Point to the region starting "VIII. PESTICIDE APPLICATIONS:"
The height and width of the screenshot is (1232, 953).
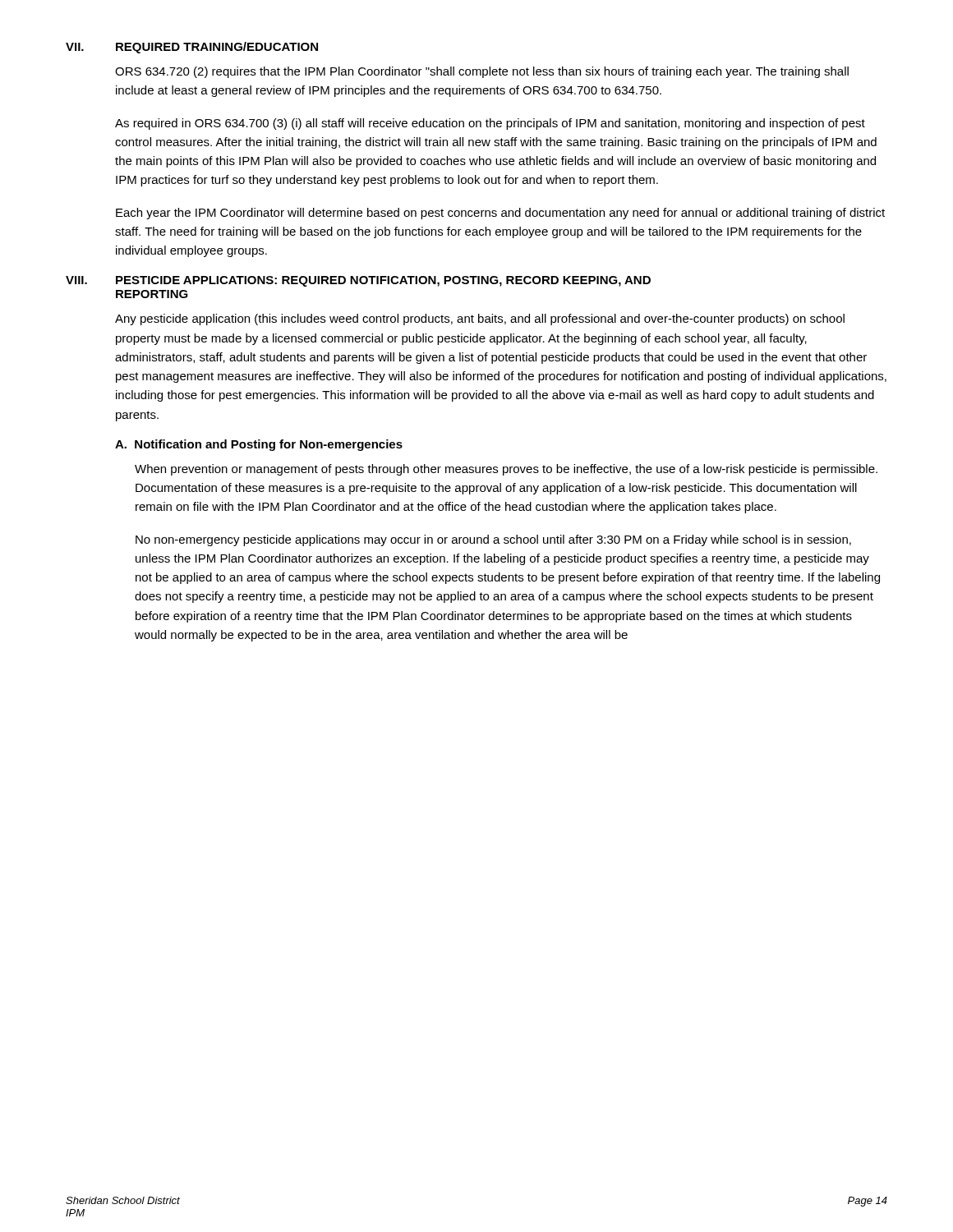point(358,287)
